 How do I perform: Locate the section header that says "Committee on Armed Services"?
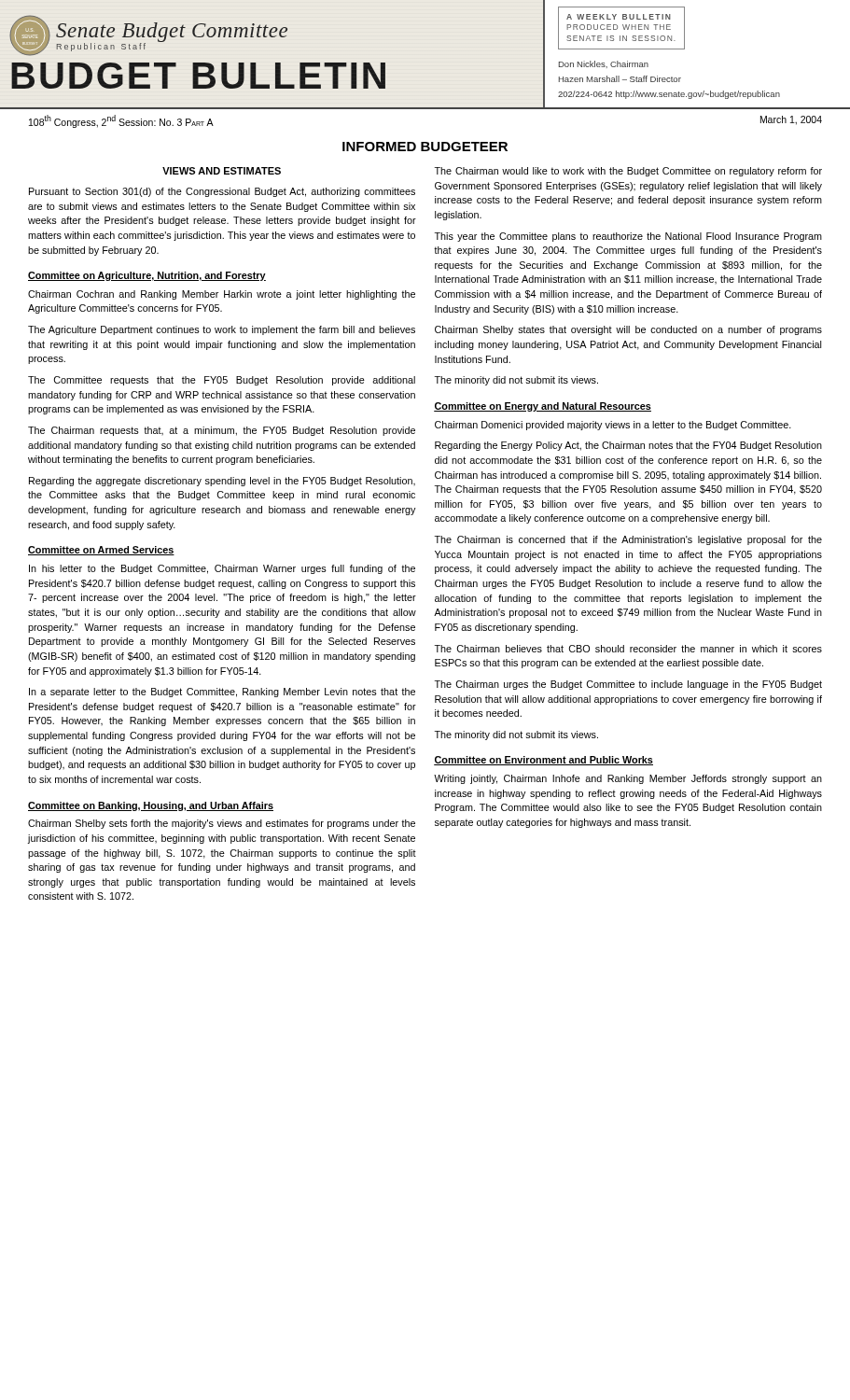click(101, 550)
